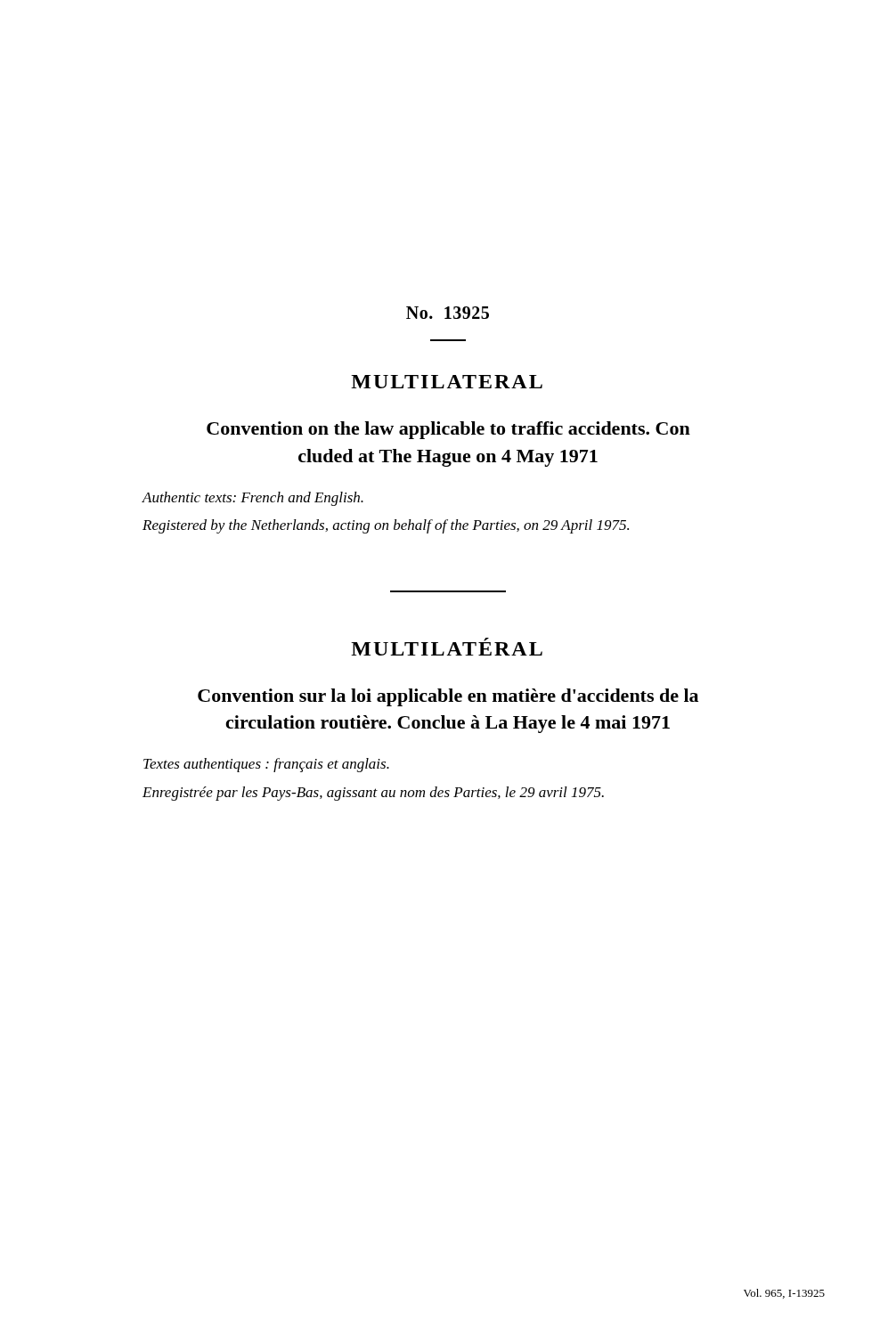The image size is (896, 1336).
Task: Find the text block with the text "Registered by the Netherlands, acting on behalf of"
Action: tap(386, 525)
